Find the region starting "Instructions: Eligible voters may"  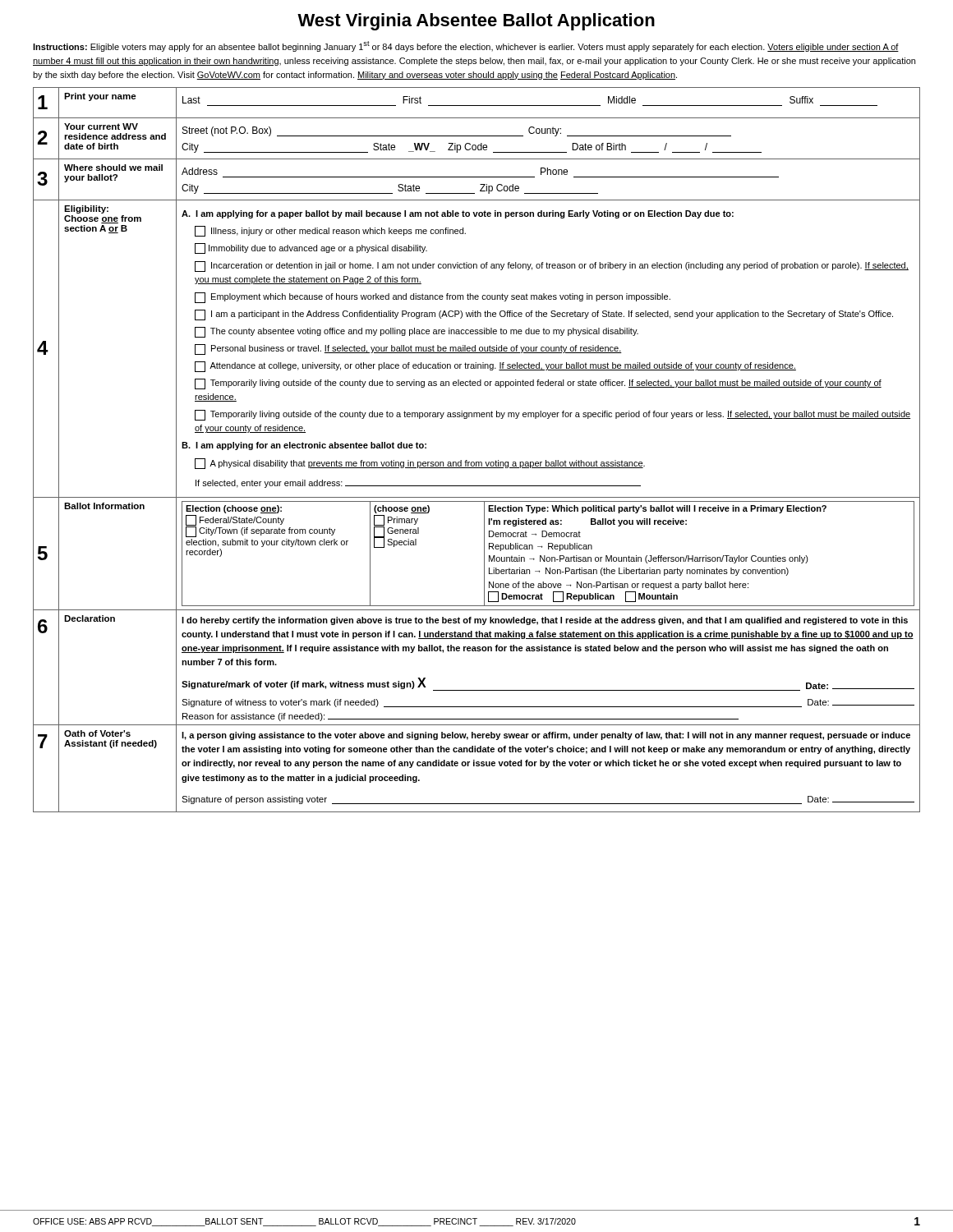click(474, 59)
